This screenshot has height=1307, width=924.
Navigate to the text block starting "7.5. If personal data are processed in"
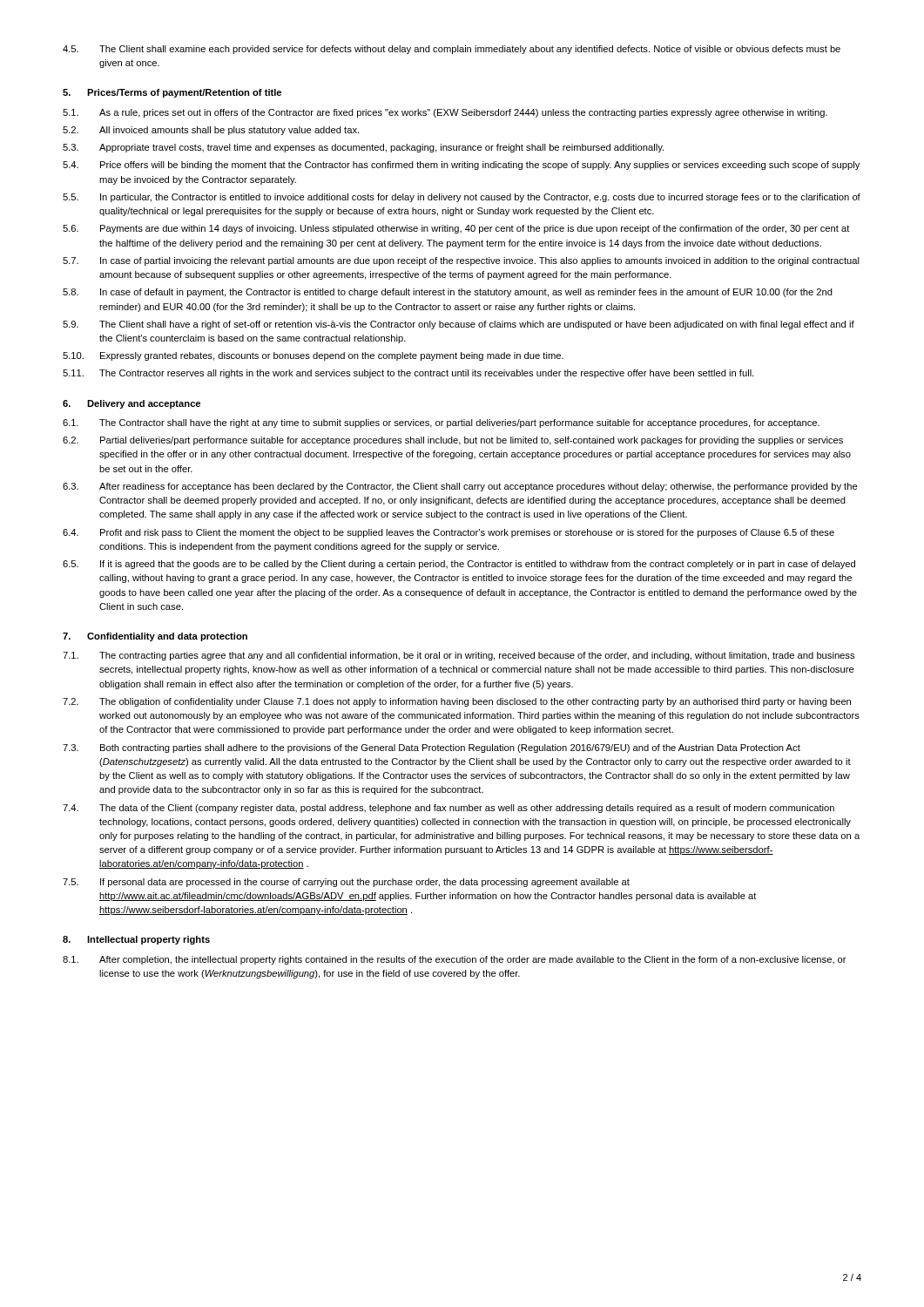click(x=462, y=896)
